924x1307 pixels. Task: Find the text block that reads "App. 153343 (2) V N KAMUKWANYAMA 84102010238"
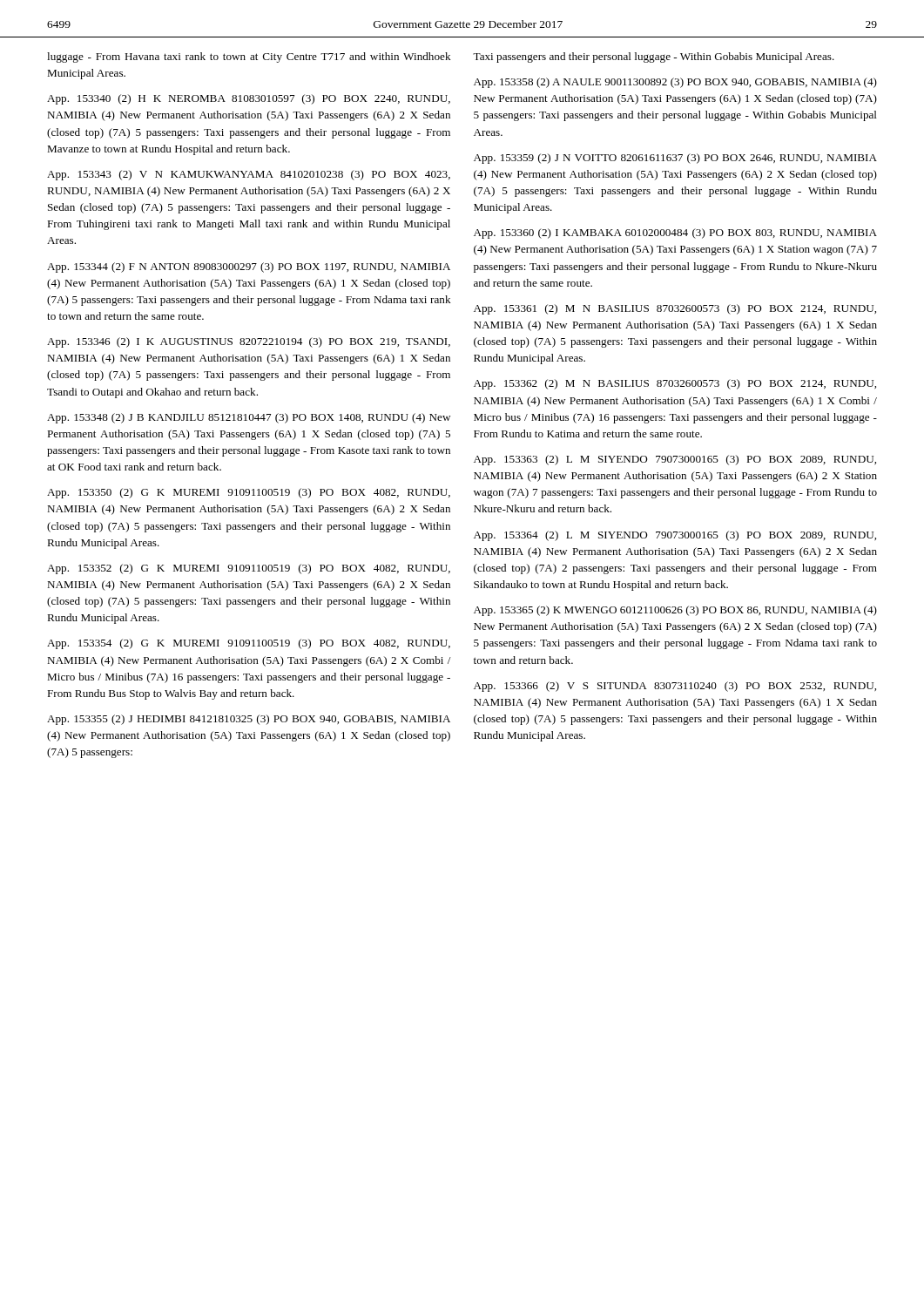pos(249,207)
